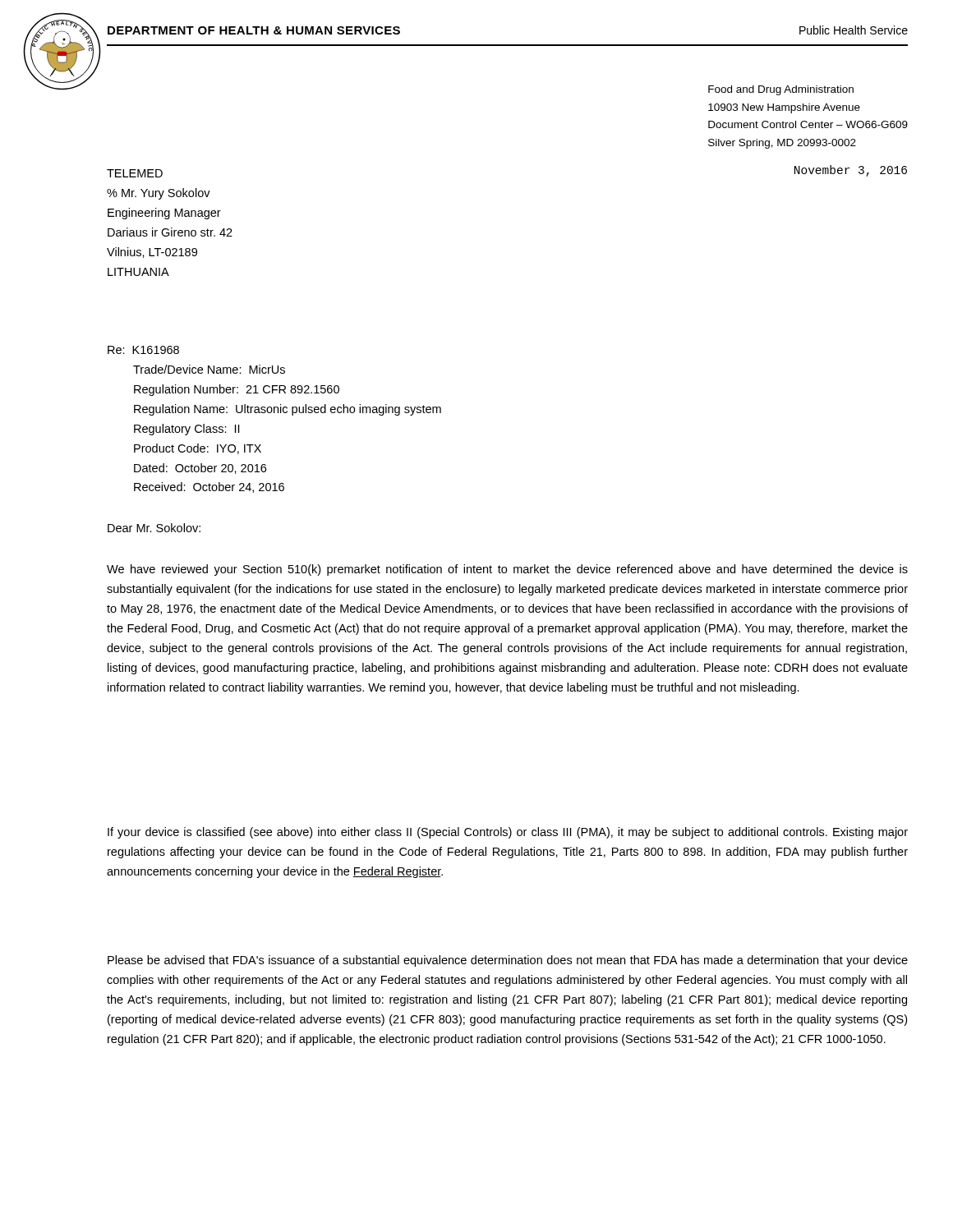The width and height of the screenshot is (953, 1232).
Task: Locate the text block containing "Food and Drug Administration 10903 New"
Action: coord(808,116)
